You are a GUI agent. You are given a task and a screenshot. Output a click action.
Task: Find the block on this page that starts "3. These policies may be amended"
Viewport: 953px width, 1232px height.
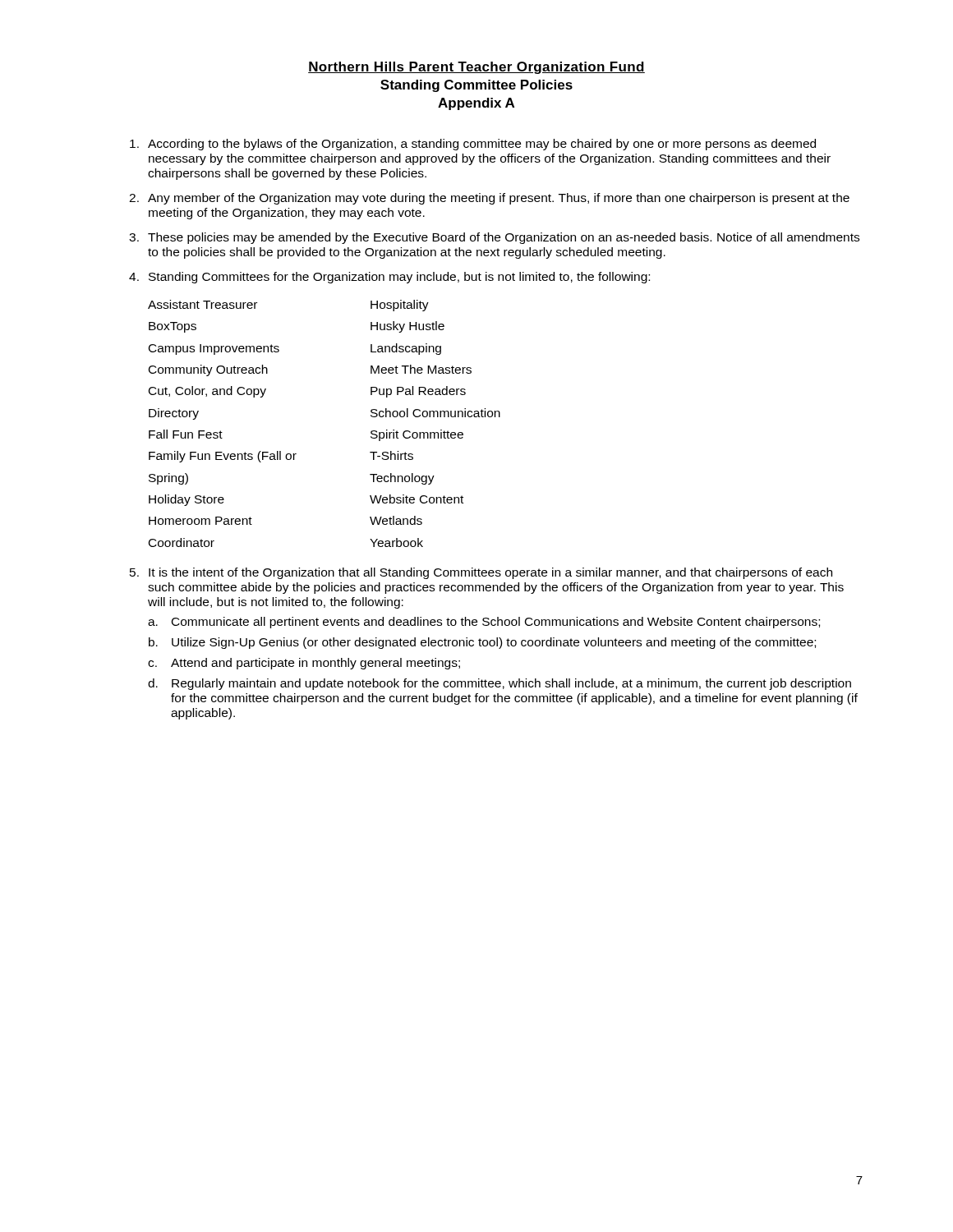pos(476,245)
